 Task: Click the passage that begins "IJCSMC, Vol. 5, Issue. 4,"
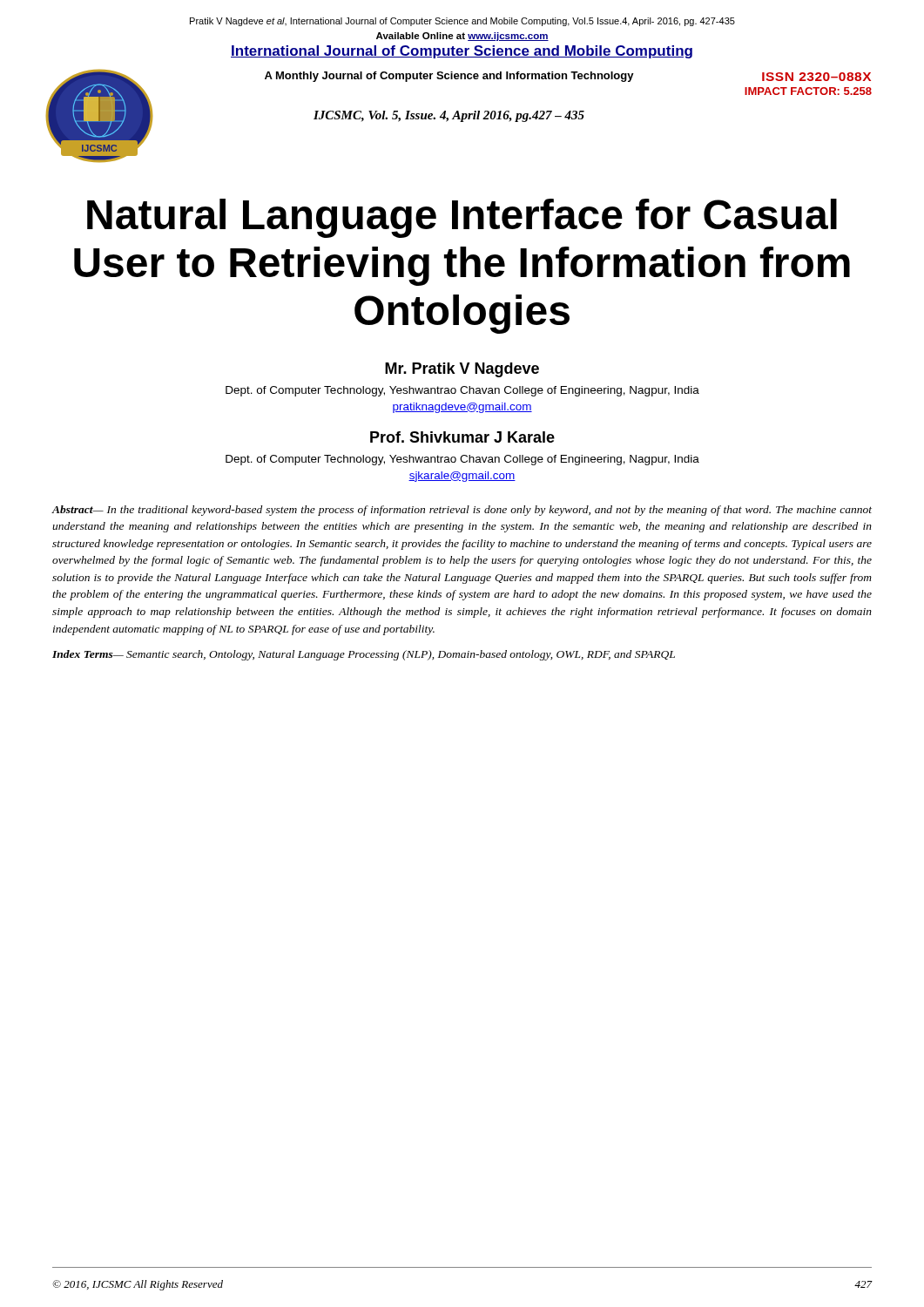tap(449, 115)
